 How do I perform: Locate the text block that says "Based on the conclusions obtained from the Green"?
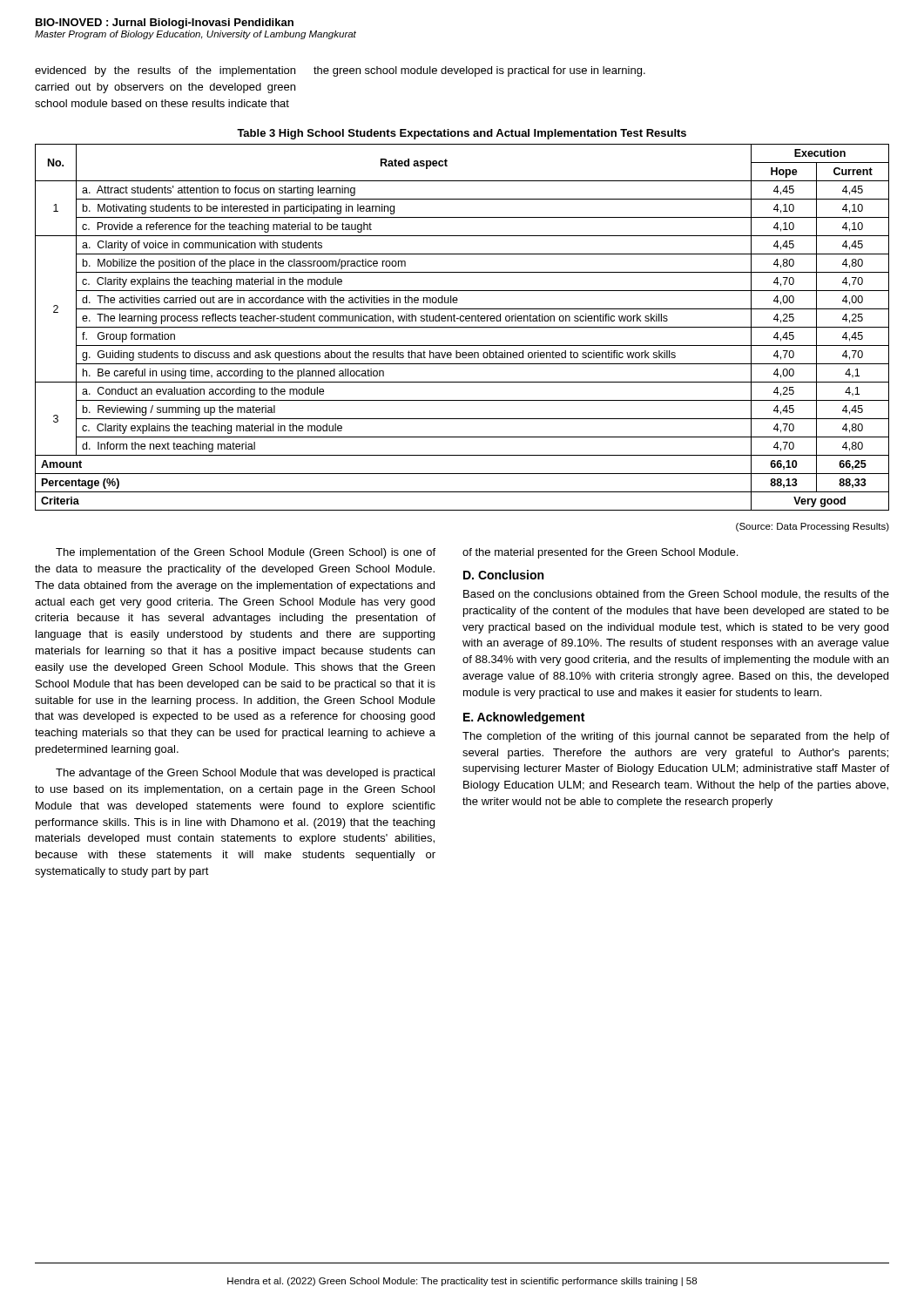[676, 644]
